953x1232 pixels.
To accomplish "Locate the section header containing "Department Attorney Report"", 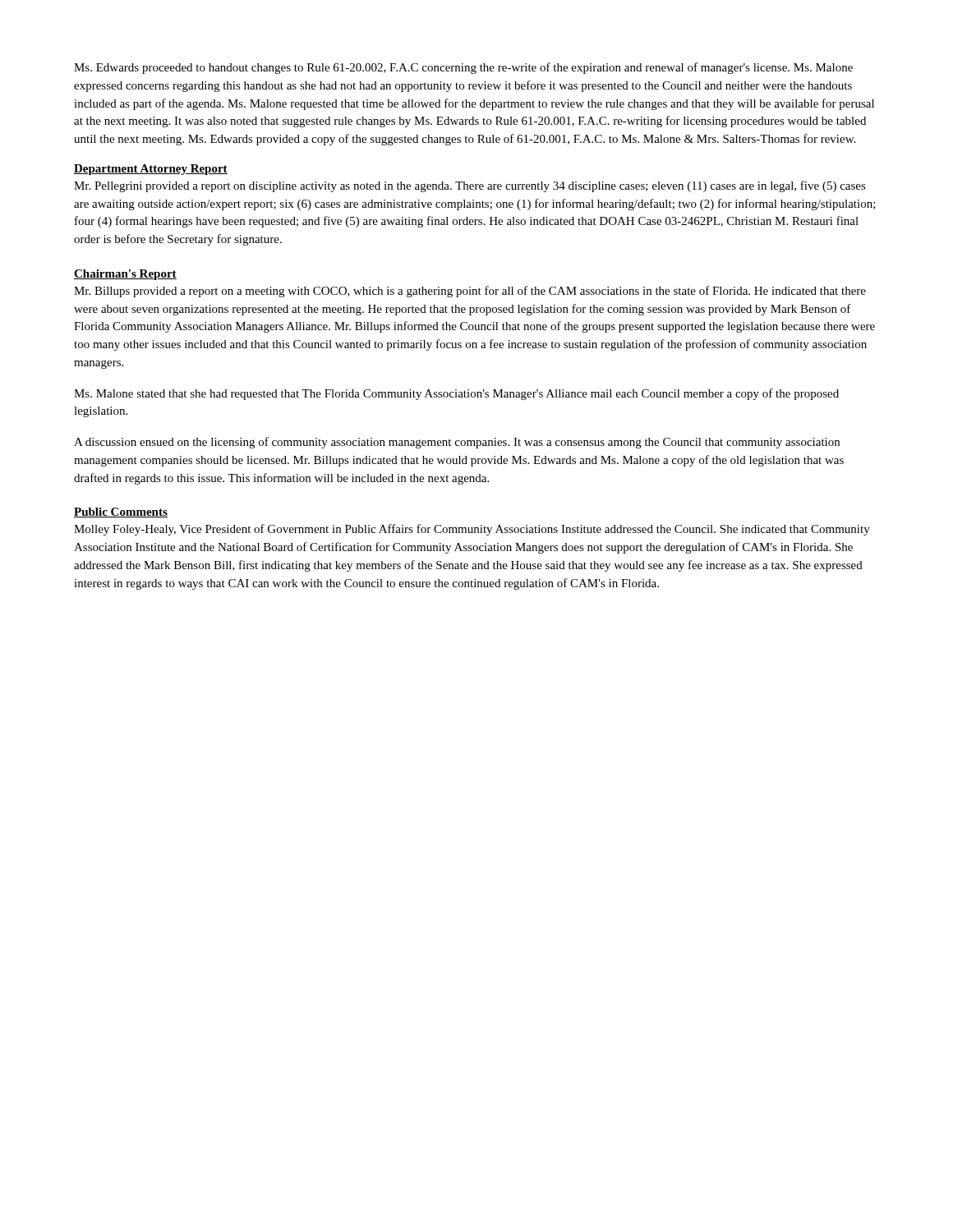I will click(151, 170).
